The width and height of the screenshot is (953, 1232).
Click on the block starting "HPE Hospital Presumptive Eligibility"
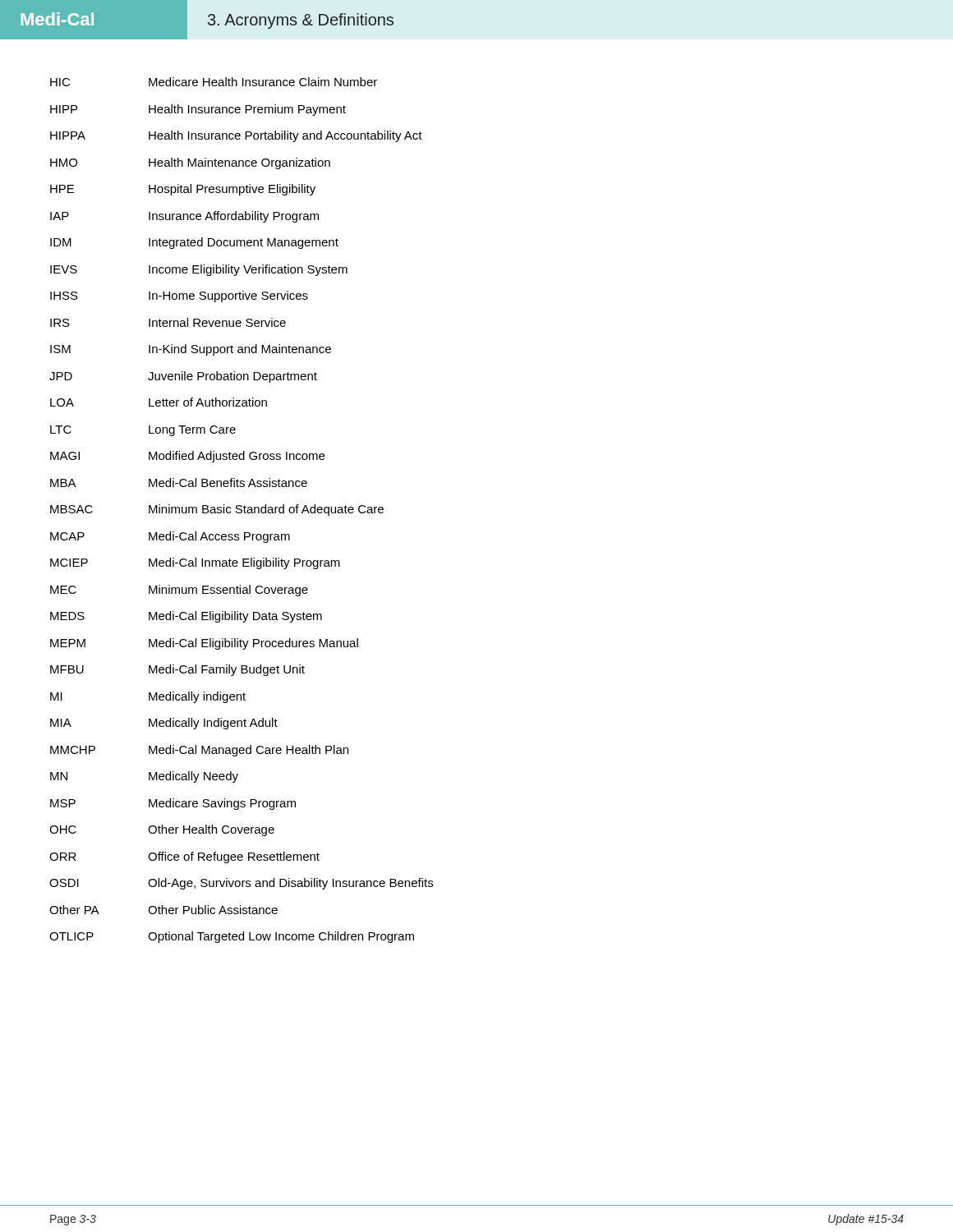point(182,189)
